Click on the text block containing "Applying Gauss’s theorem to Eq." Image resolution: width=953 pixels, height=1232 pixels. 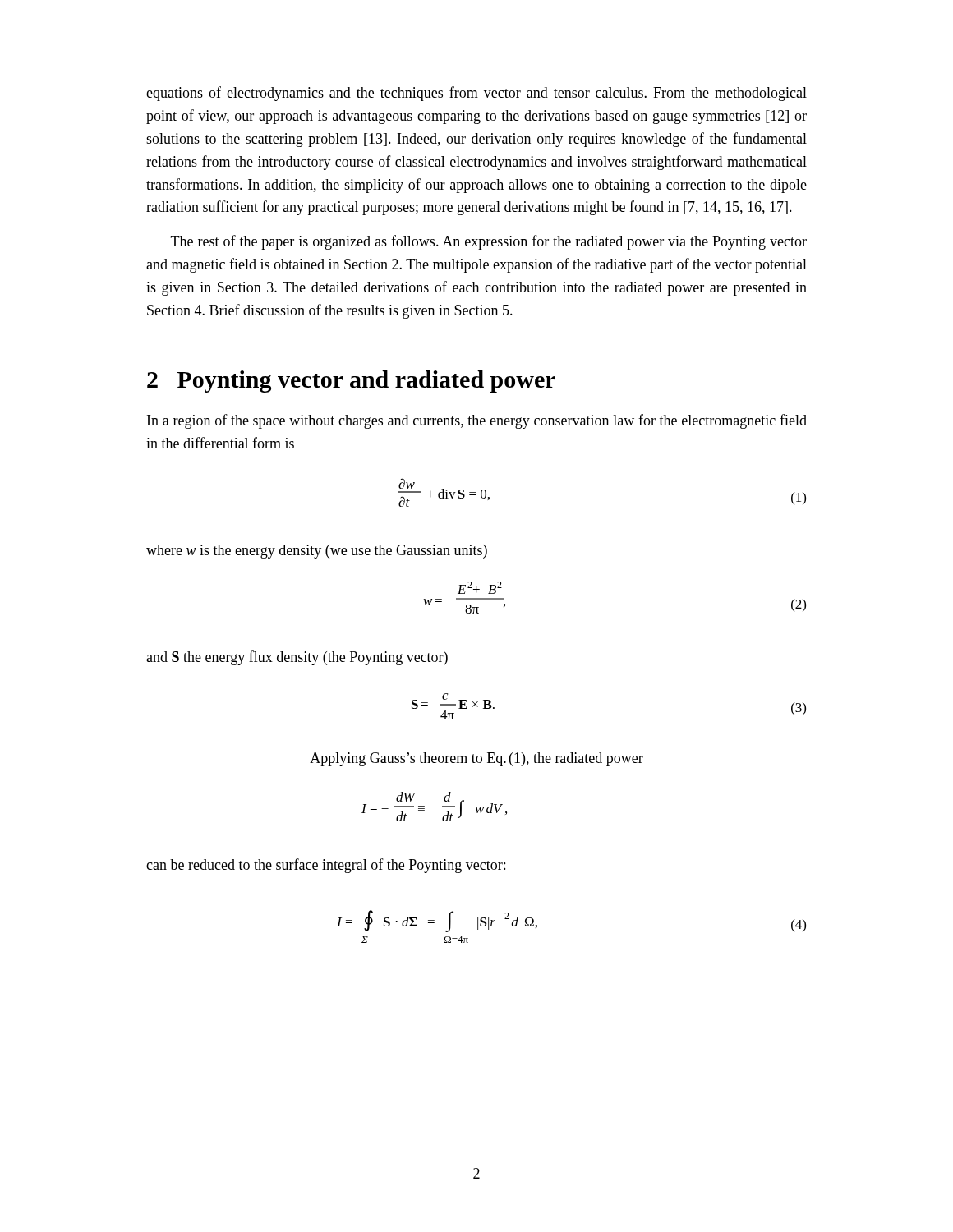click(x=476, y=759)
